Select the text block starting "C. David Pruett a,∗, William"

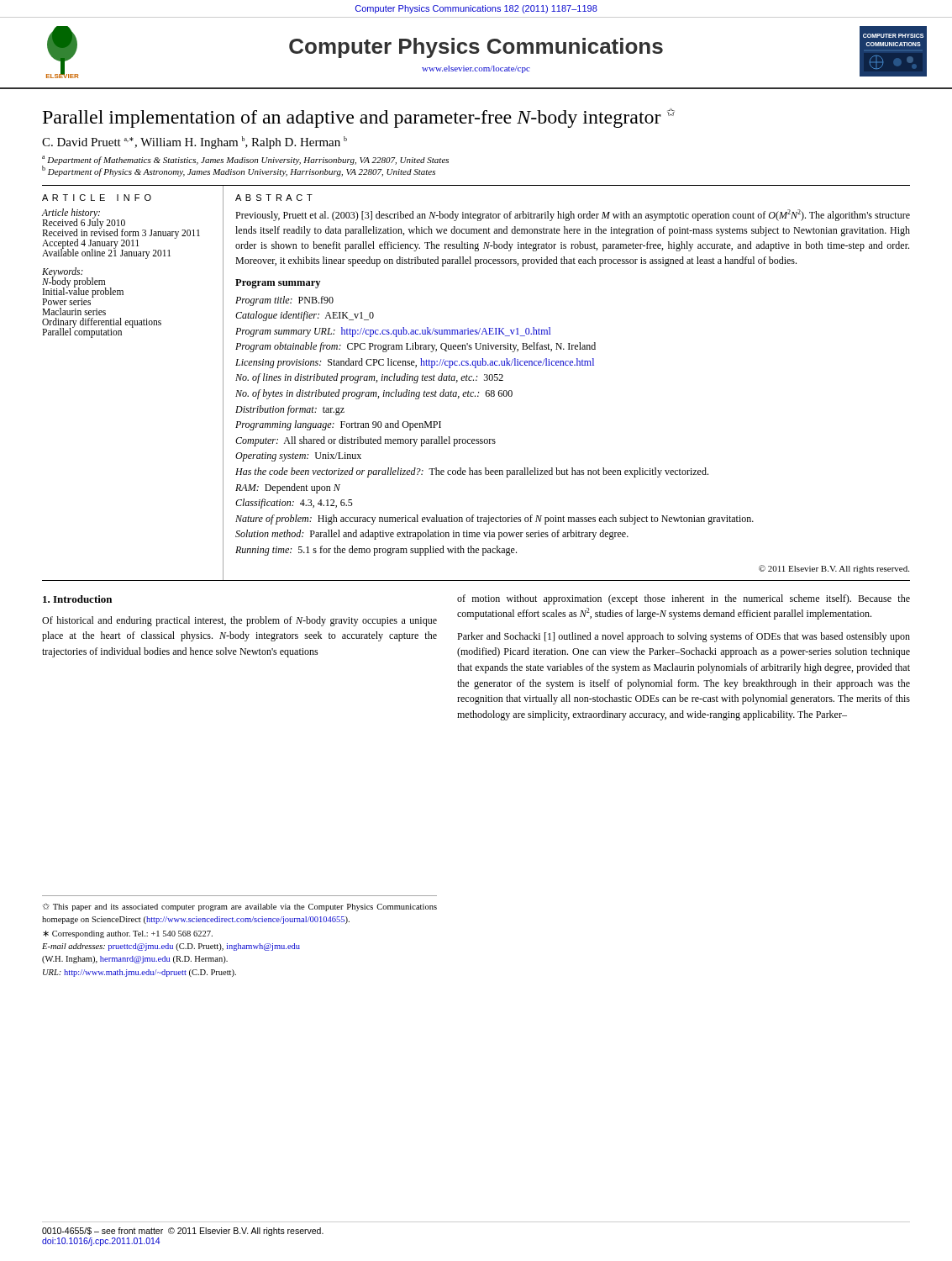[x=194, y=142]
